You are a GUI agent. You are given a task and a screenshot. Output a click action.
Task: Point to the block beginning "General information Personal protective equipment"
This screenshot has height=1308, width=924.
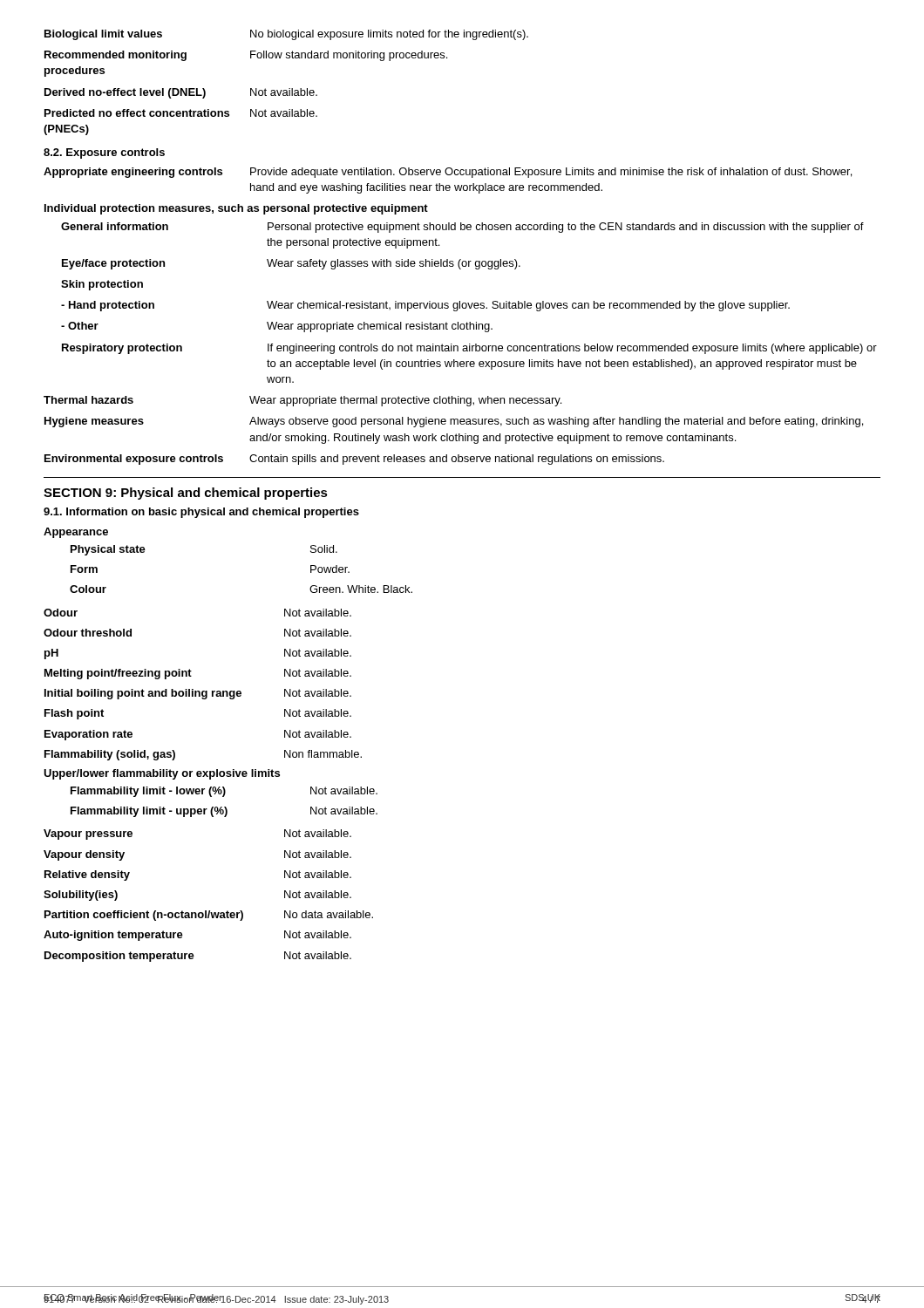[x=462, y=234]
